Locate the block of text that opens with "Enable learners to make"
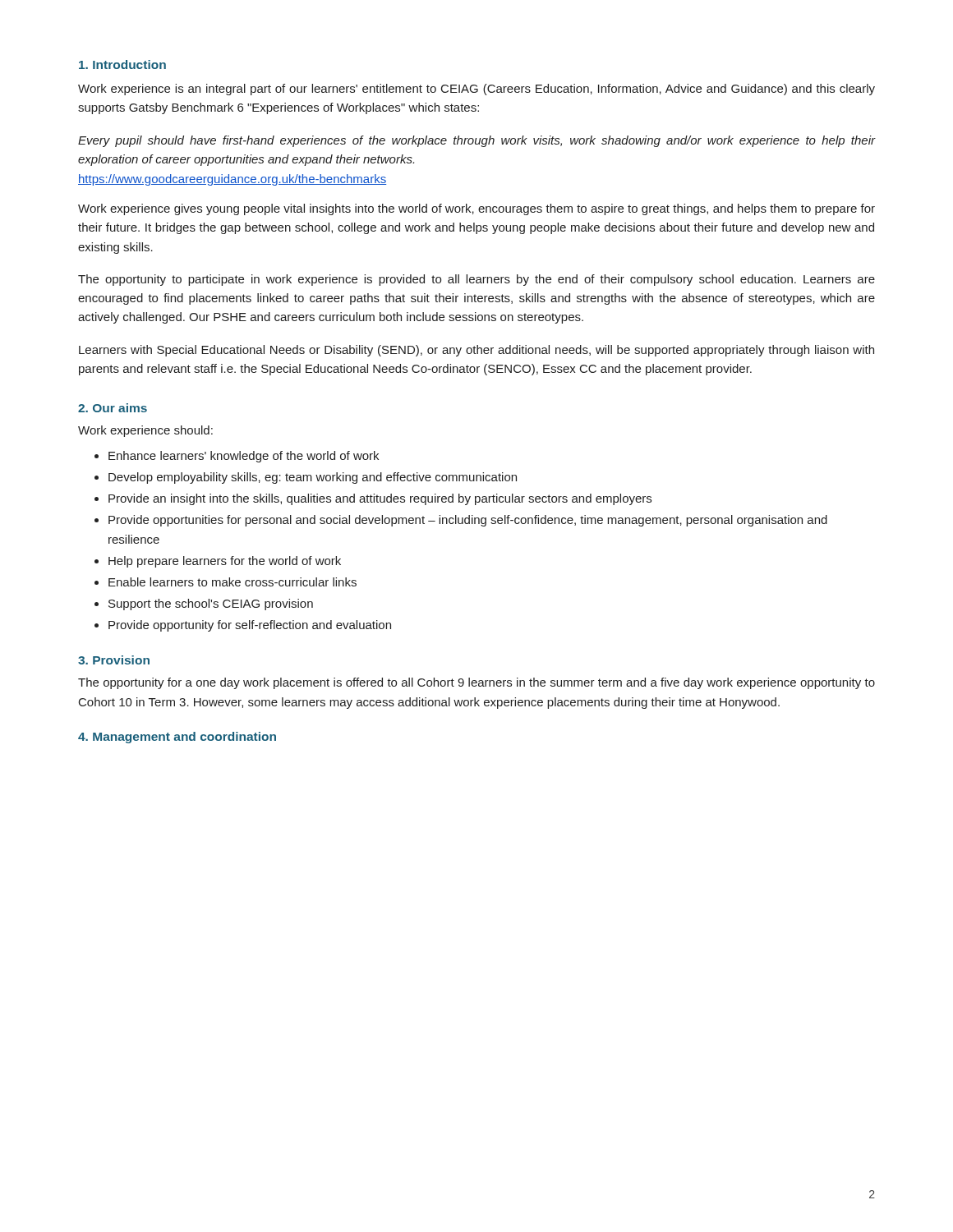The width and height of the screenshot is (953, 1232). click(x=232, y=582)
